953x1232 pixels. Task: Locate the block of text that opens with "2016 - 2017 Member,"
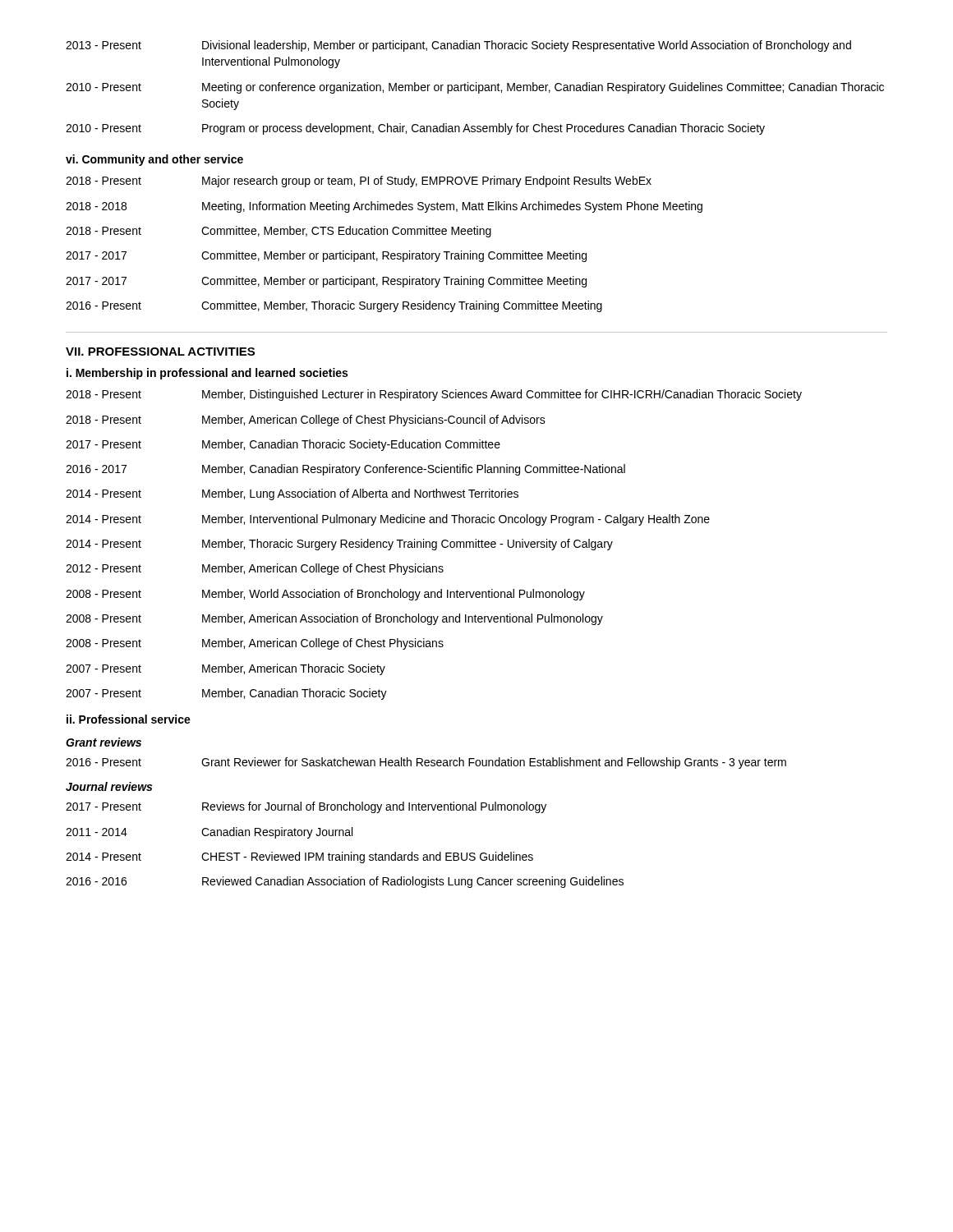coord(476,469)
